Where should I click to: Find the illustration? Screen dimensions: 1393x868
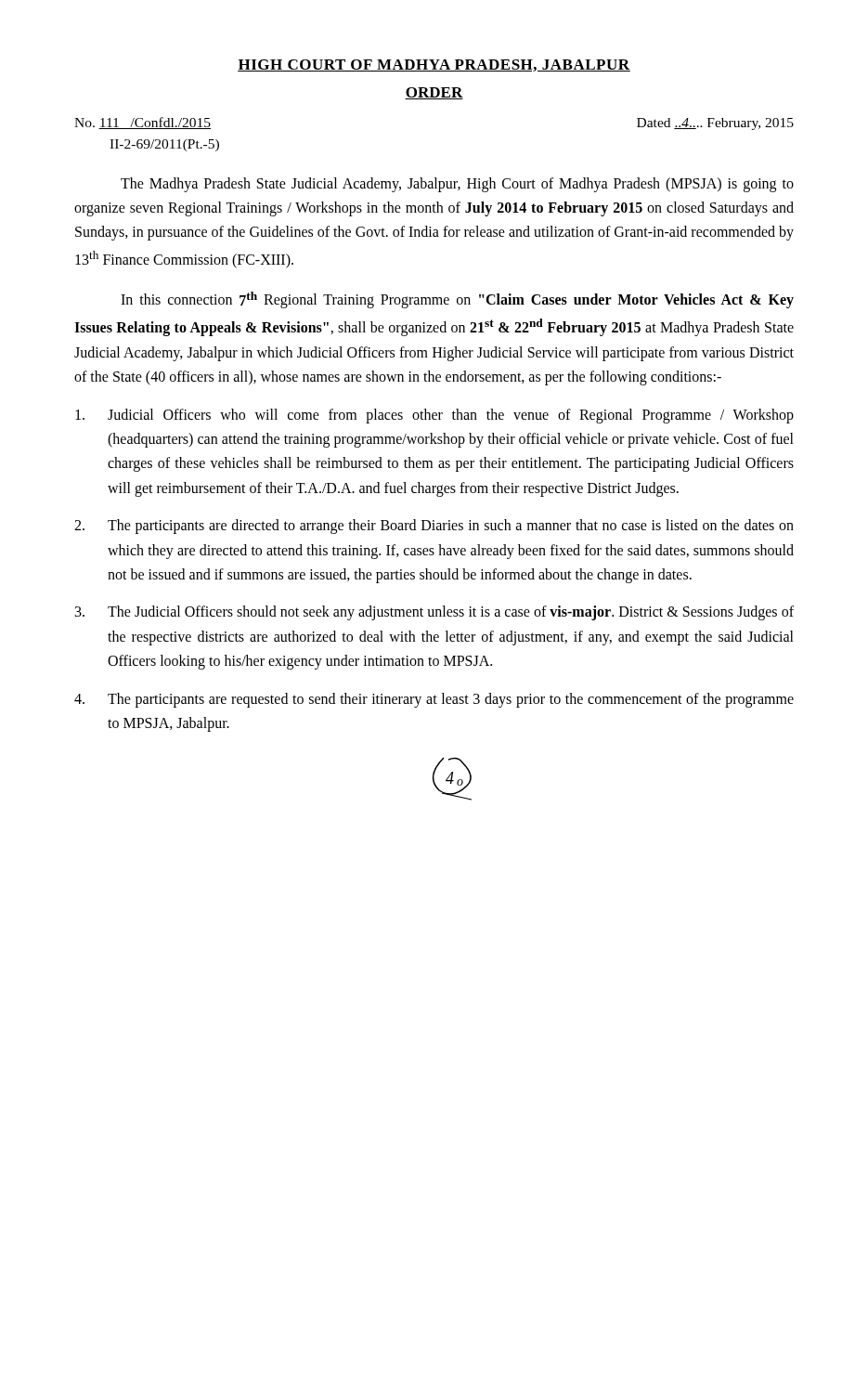pyautogui.click(x=453, y=778)
